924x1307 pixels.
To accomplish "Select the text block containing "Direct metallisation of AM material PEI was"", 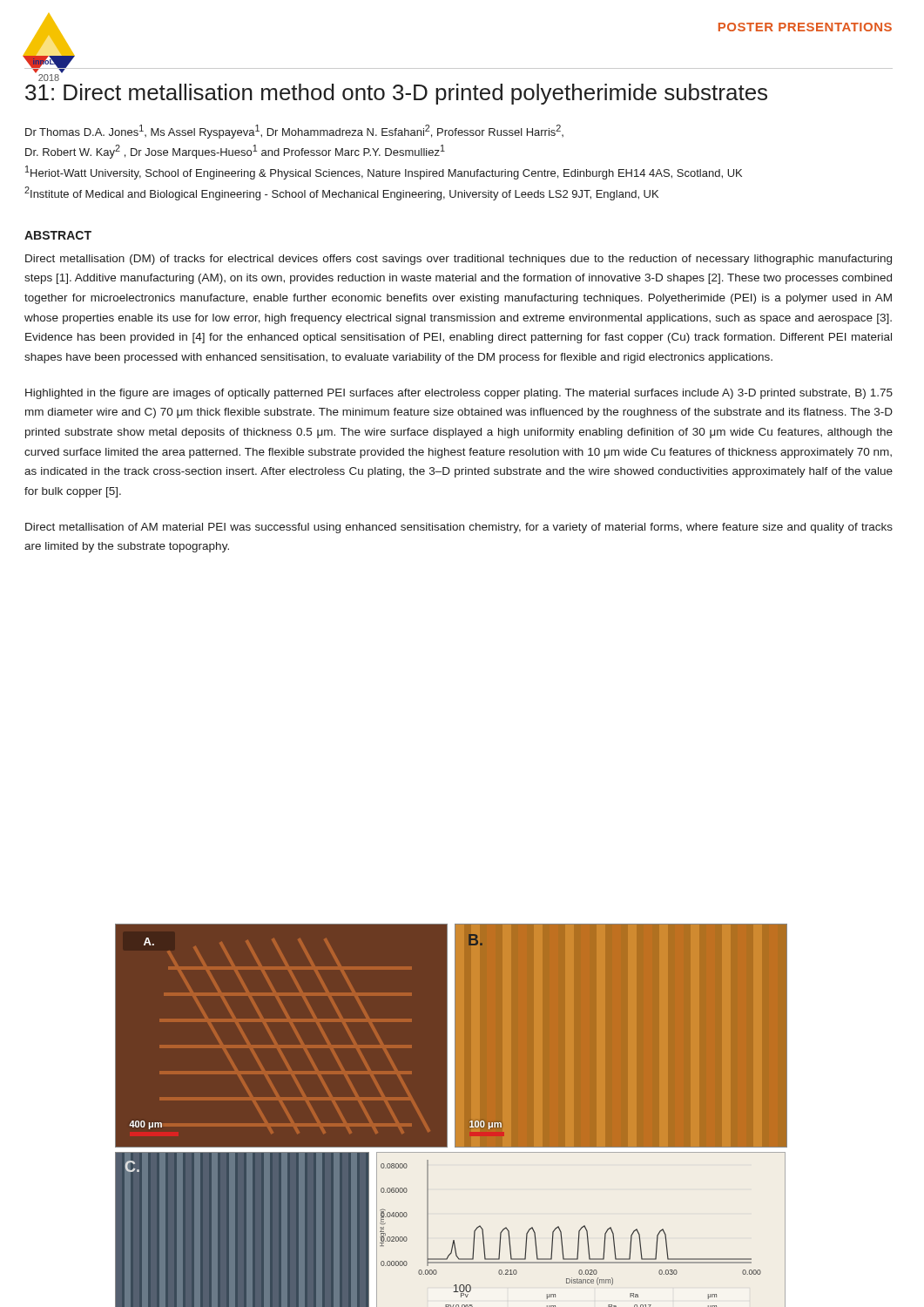I will [x=459, y=536].
